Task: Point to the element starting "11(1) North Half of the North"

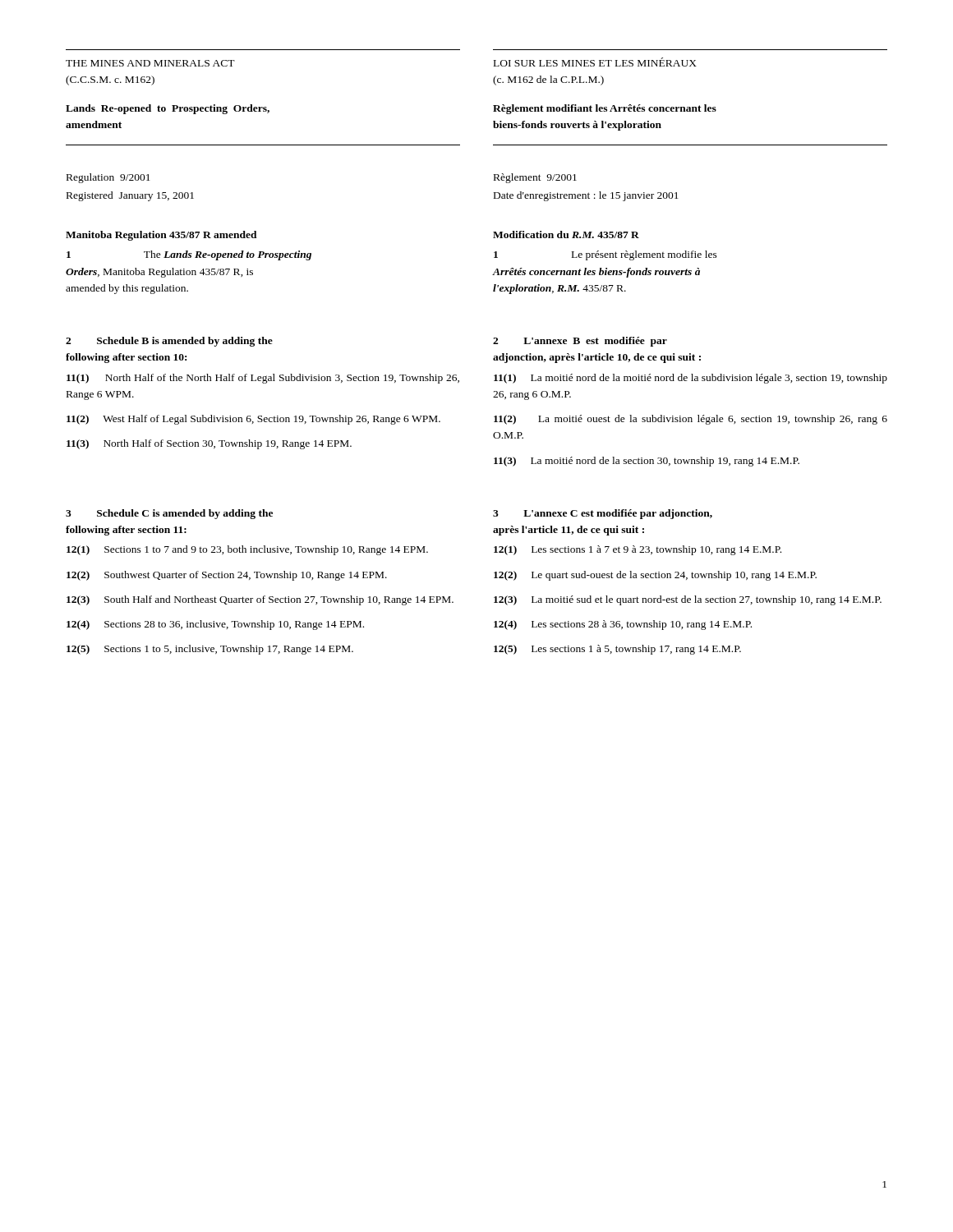Action: pos(263,385)
